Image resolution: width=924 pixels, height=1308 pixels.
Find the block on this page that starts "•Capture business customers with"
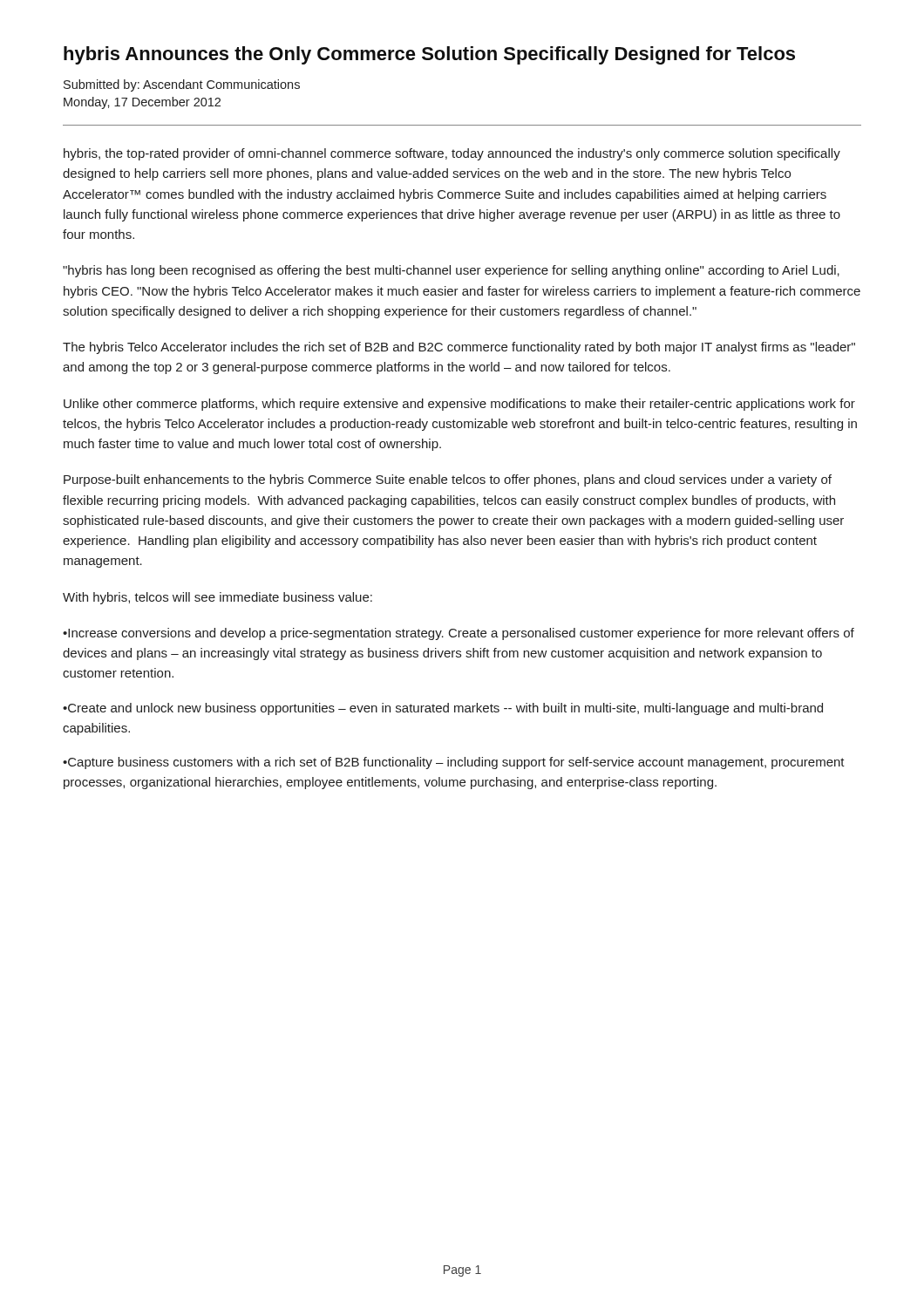tap(453, 772)
